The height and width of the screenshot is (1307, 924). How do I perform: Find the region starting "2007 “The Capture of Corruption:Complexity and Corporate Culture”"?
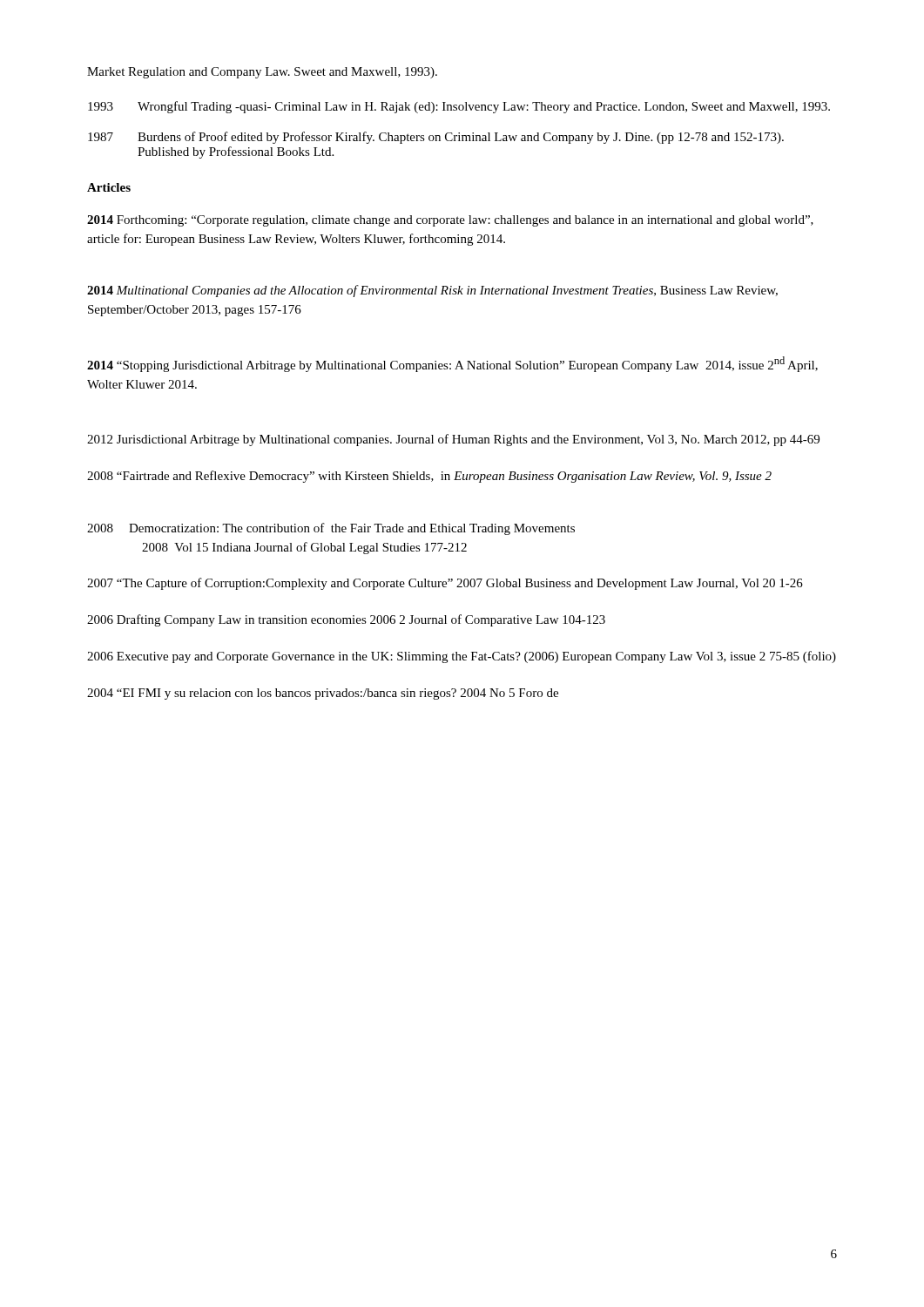(462, 584)
